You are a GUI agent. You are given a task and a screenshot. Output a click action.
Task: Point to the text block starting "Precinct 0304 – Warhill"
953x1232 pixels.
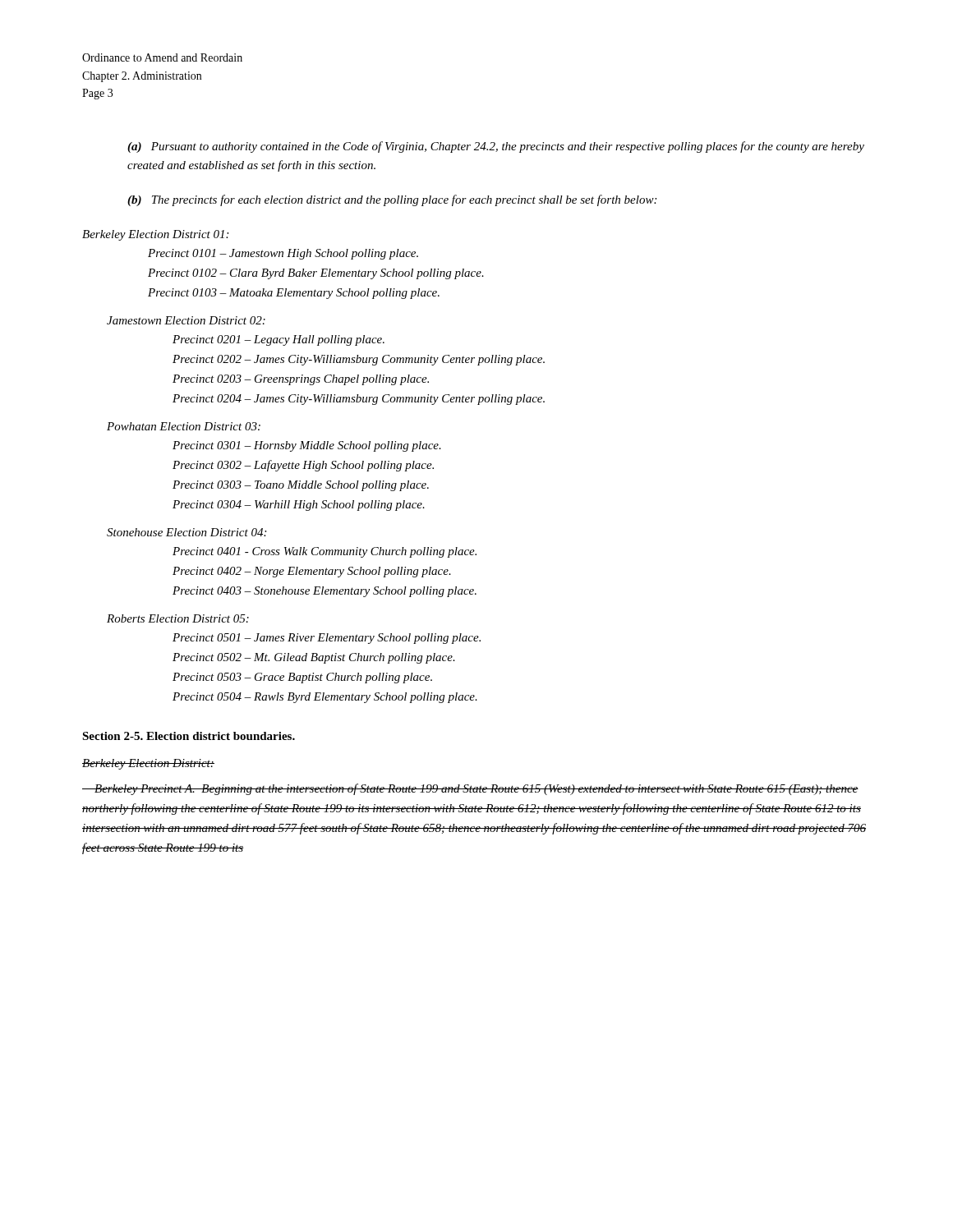click(x=299, y=504)
